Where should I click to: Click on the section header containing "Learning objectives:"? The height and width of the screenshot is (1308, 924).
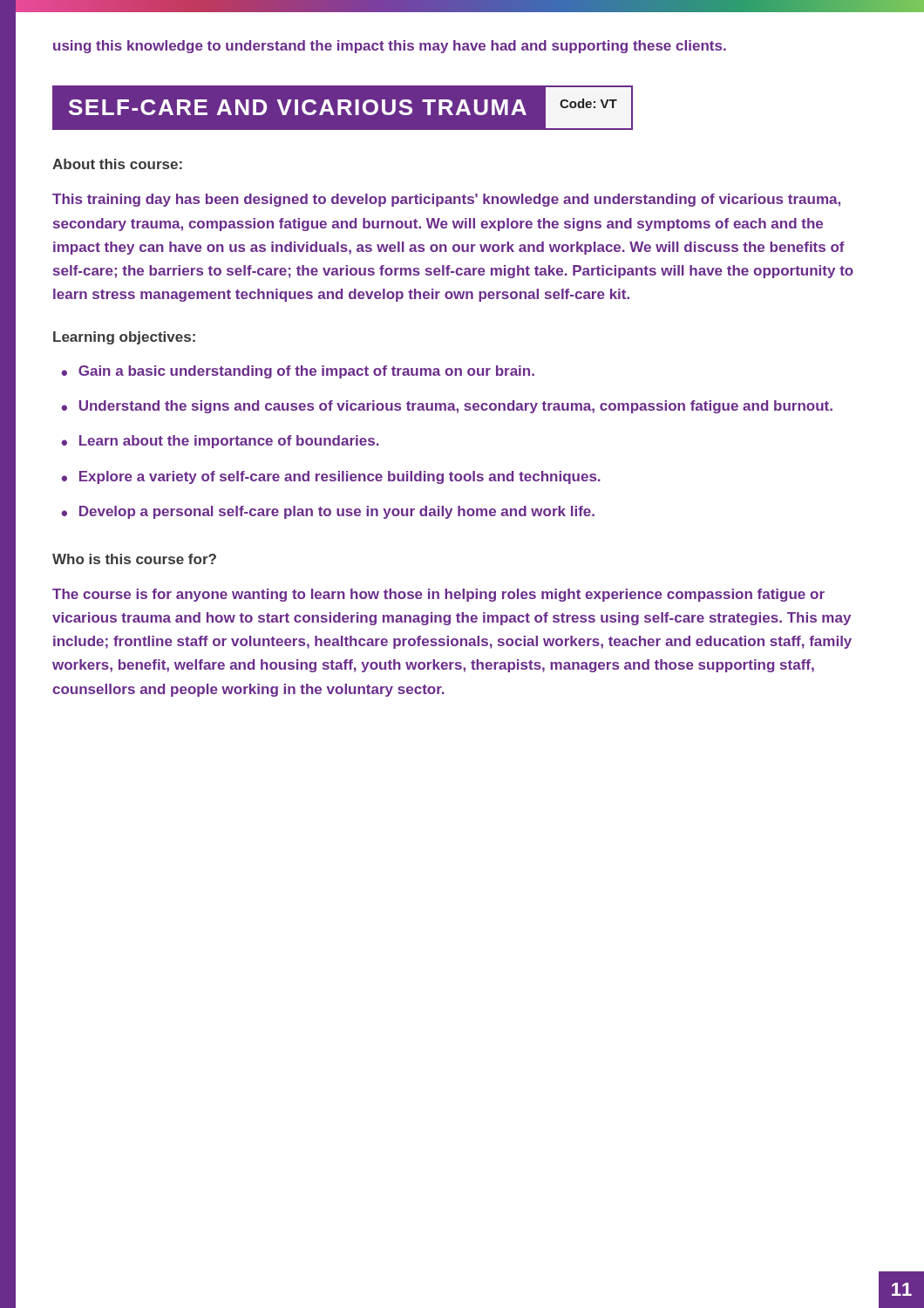click(x=124, y=337)
